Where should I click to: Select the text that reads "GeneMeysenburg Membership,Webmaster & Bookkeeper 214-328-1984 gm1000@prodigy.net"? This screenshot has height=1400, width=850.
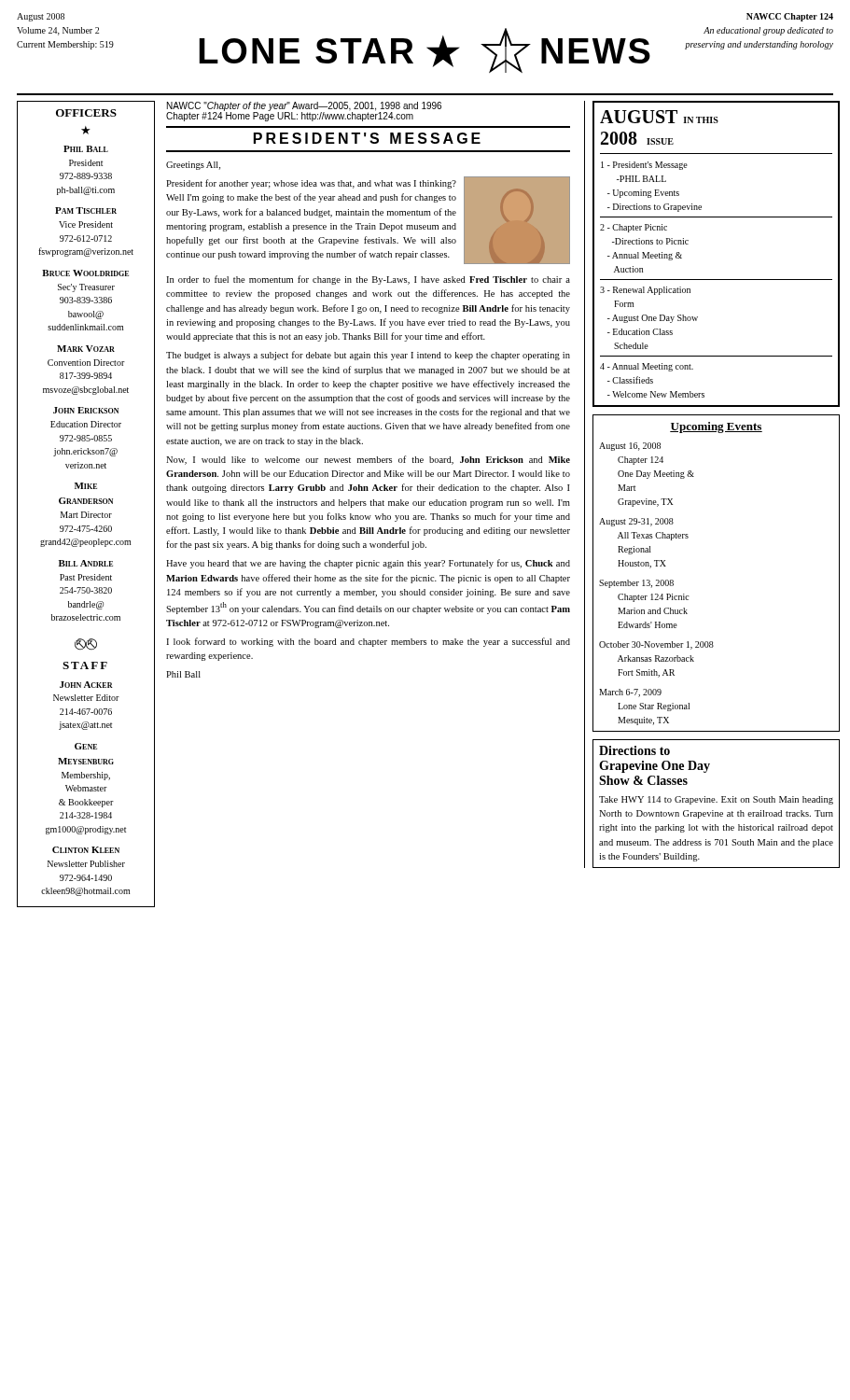click(86, 787)
